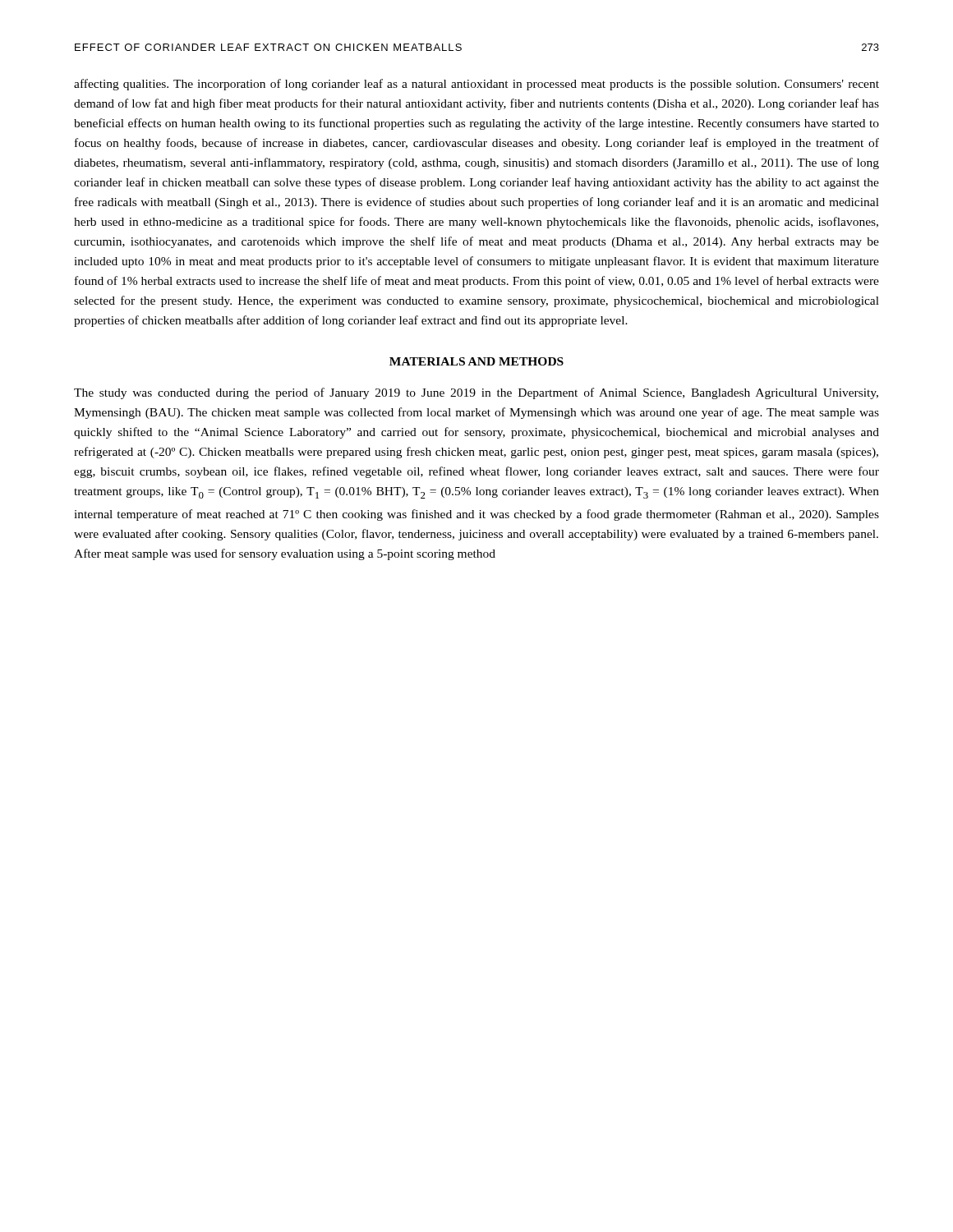The height and width of the screenshot is (1232, 953).
Task: Click on the section header with the text "MATERIALS AND METHODS"
Action: pos(476,361)
